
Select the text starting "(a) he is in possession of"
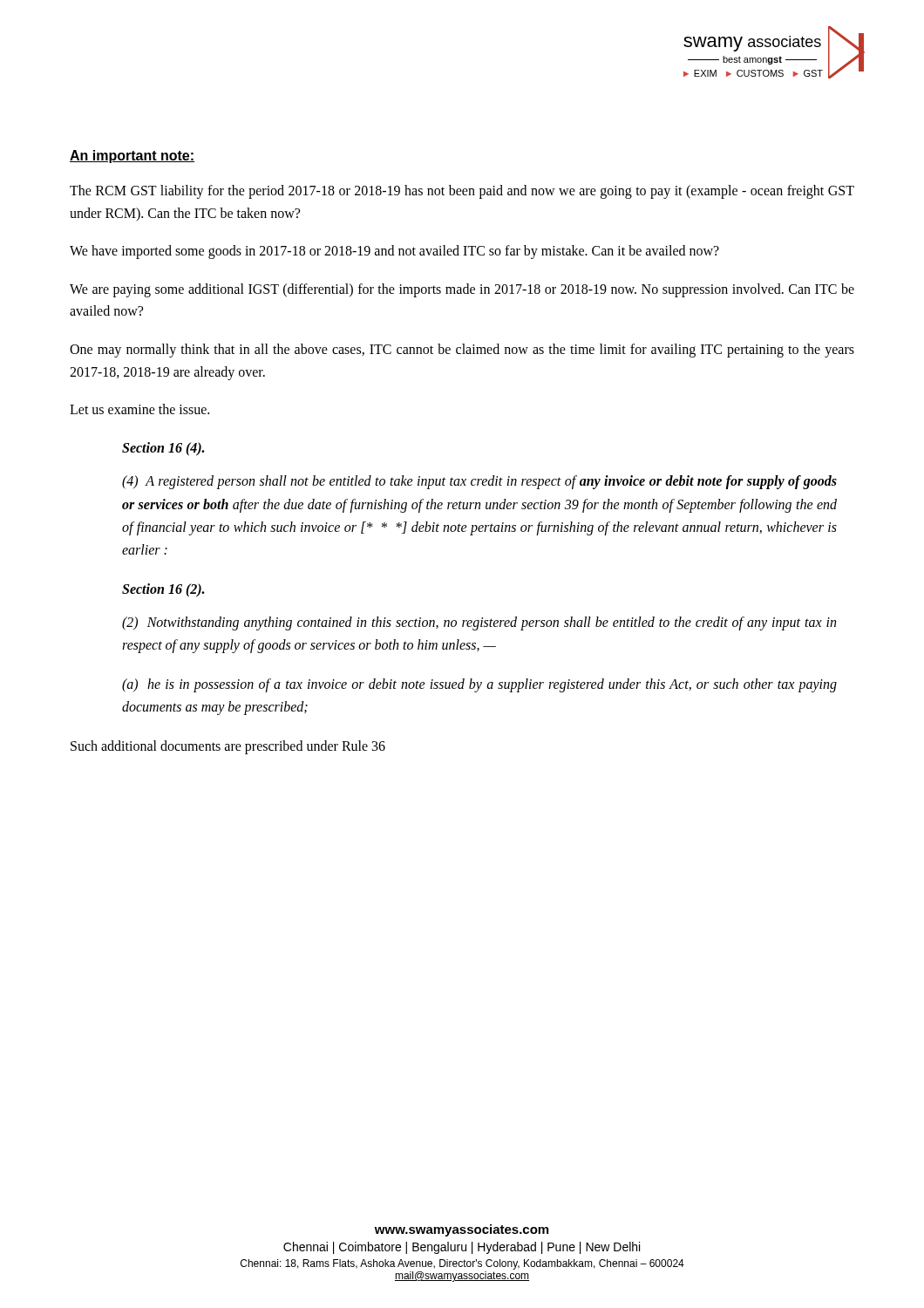tap(479, 696)
